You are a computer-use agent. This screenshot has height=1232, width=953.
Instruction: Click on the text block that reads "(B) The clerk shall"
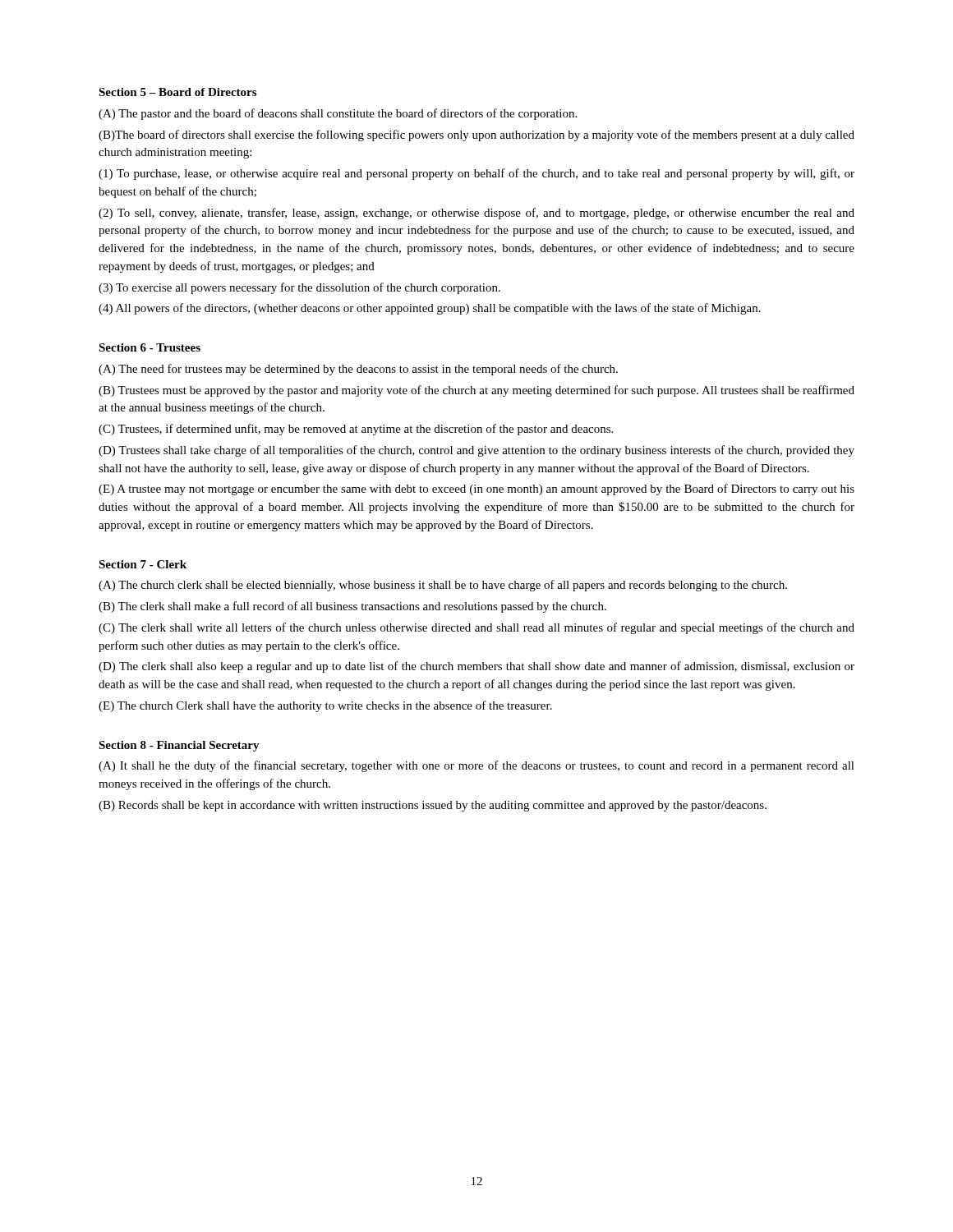[x=353, y=606]
